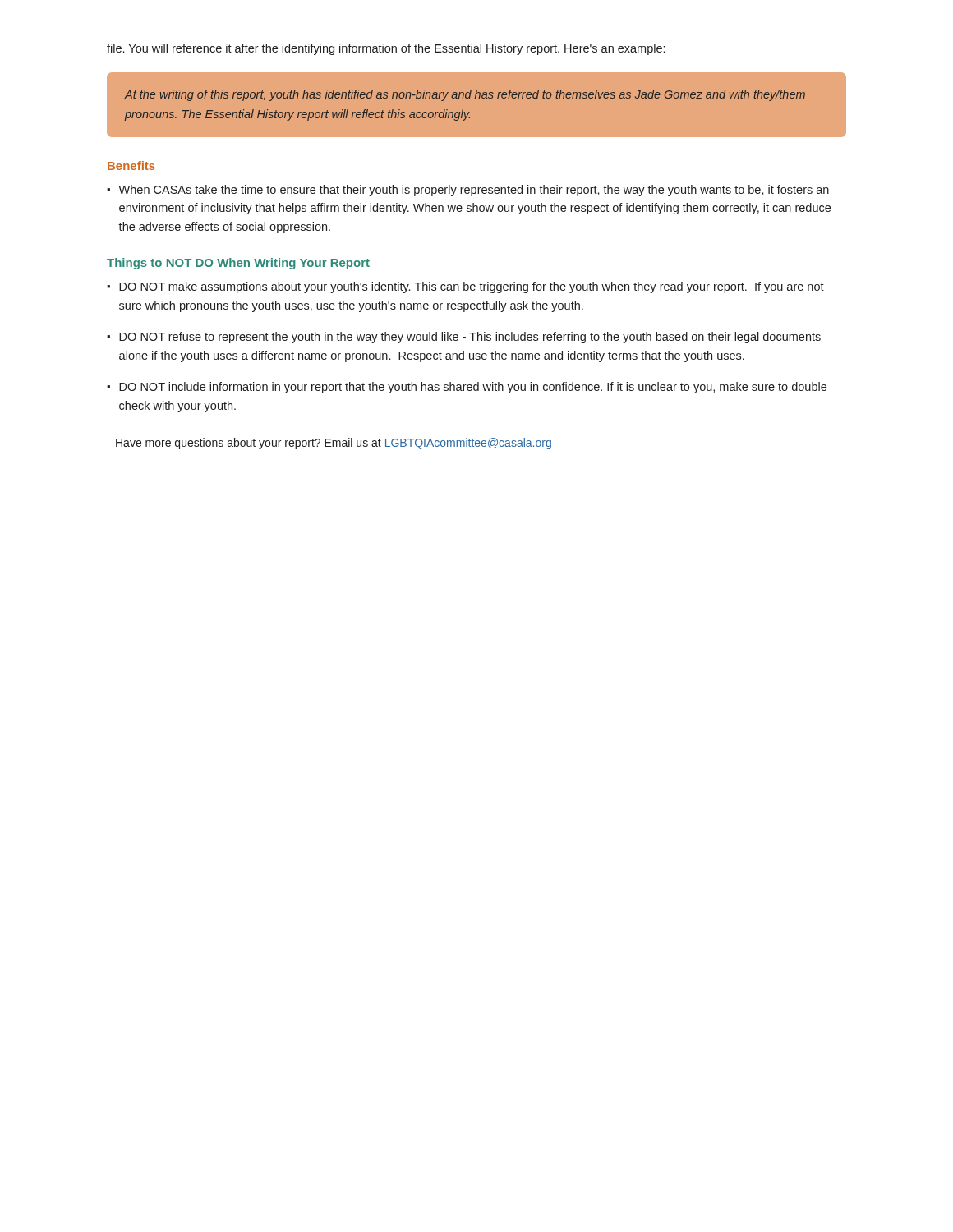
Task: Select the region starting "DO NOT make assumptions about your youth's"
Action: [x=476, y=296]
